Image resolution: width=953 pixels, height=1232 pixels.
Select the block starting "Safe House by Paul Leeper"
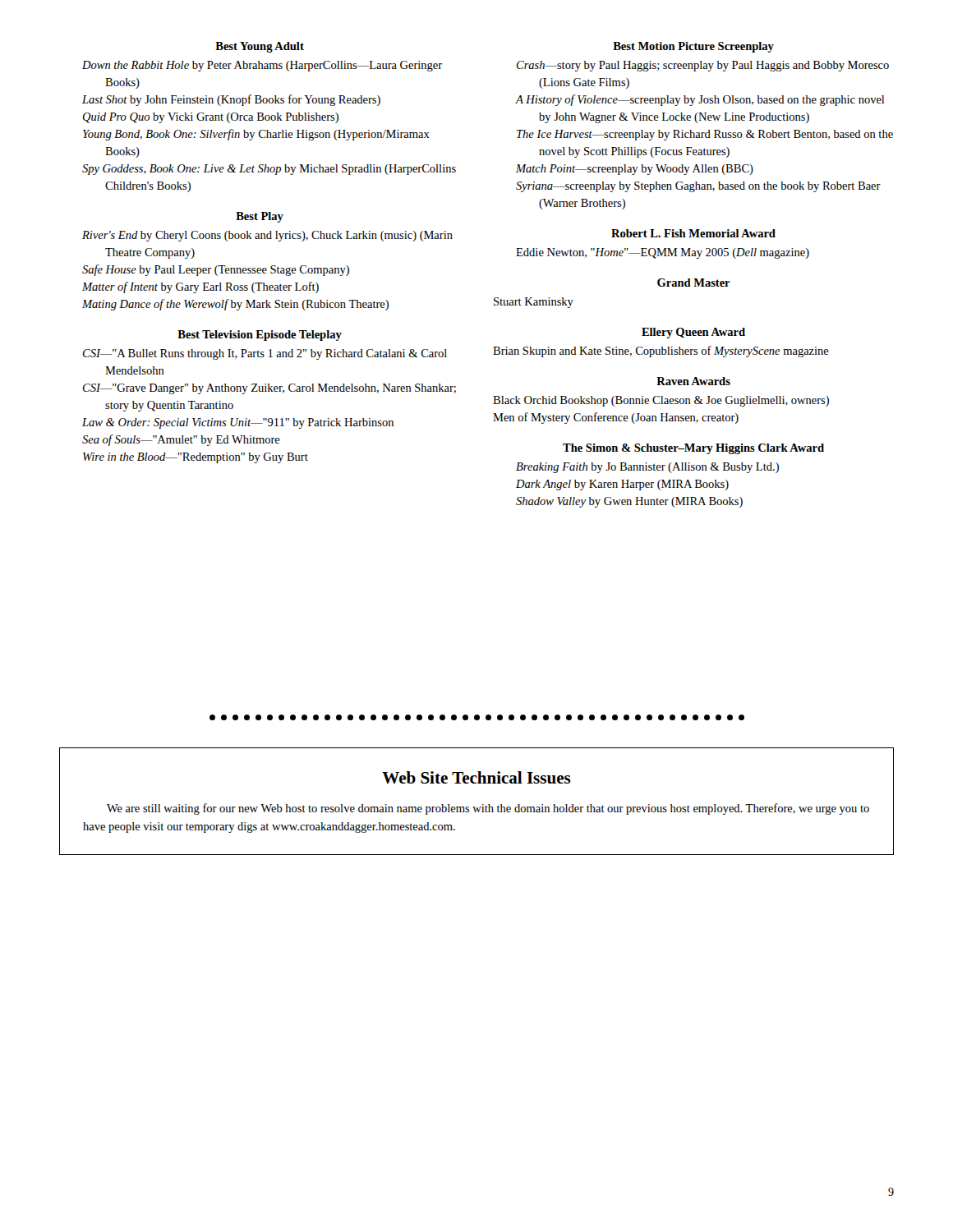click(227, 270)
